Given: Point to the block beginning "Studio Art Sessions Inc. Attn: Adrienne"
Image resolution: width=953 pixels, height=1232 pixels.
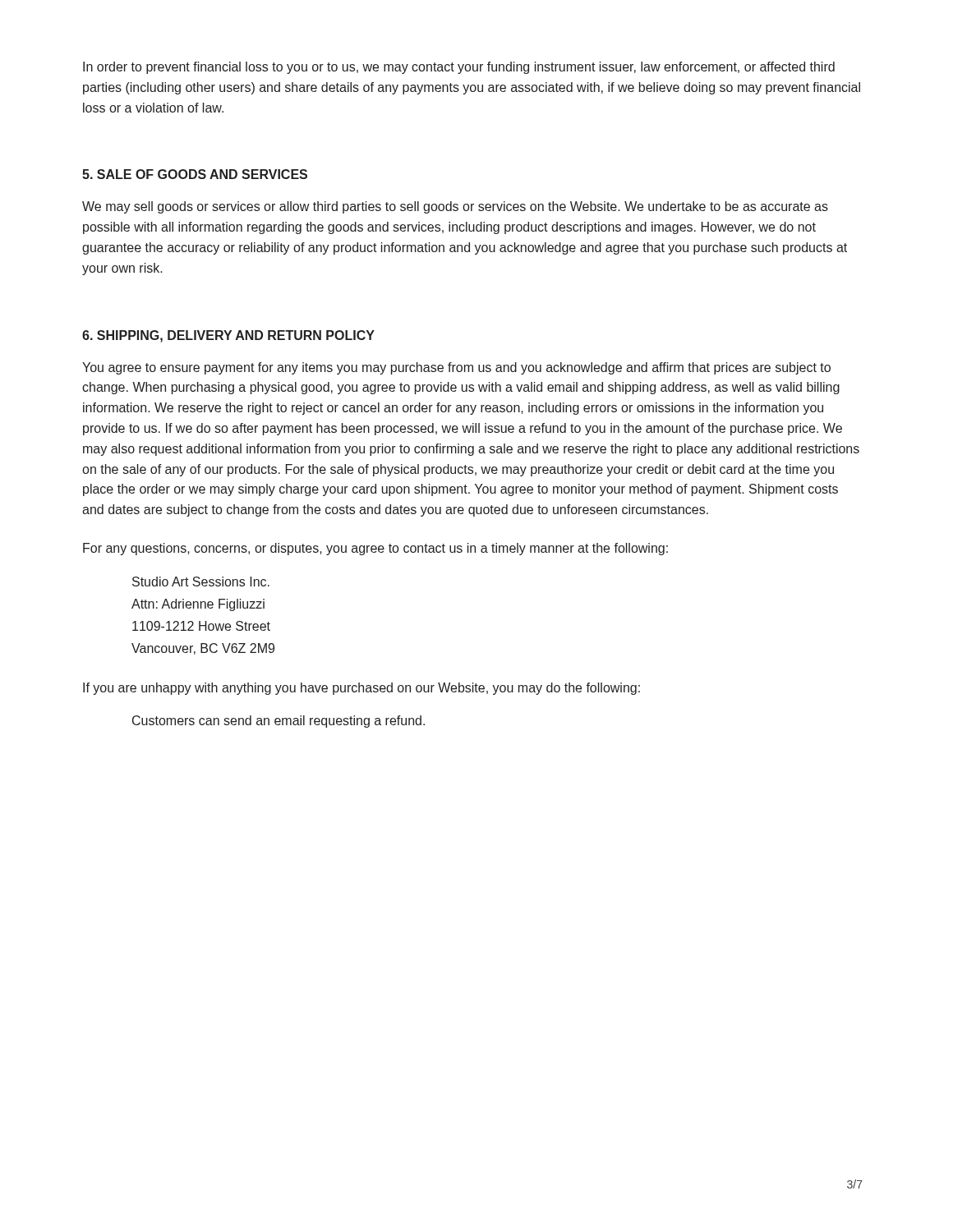Looking at the screenshot, I should [203, 615].
